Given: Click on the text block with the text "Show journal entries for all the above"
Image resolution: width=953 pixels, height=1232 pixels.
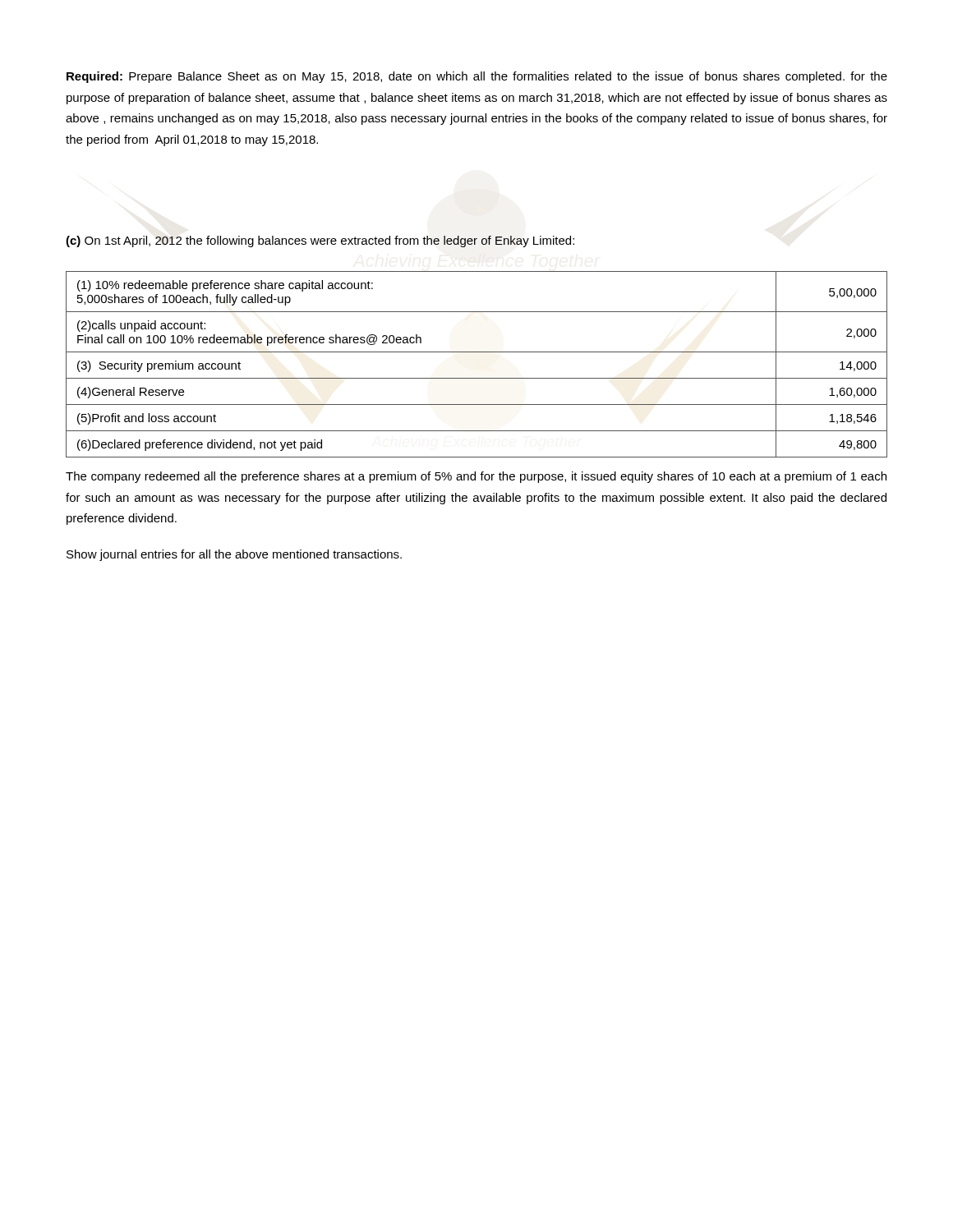Looking at the screenshot, I should [234, 554].
